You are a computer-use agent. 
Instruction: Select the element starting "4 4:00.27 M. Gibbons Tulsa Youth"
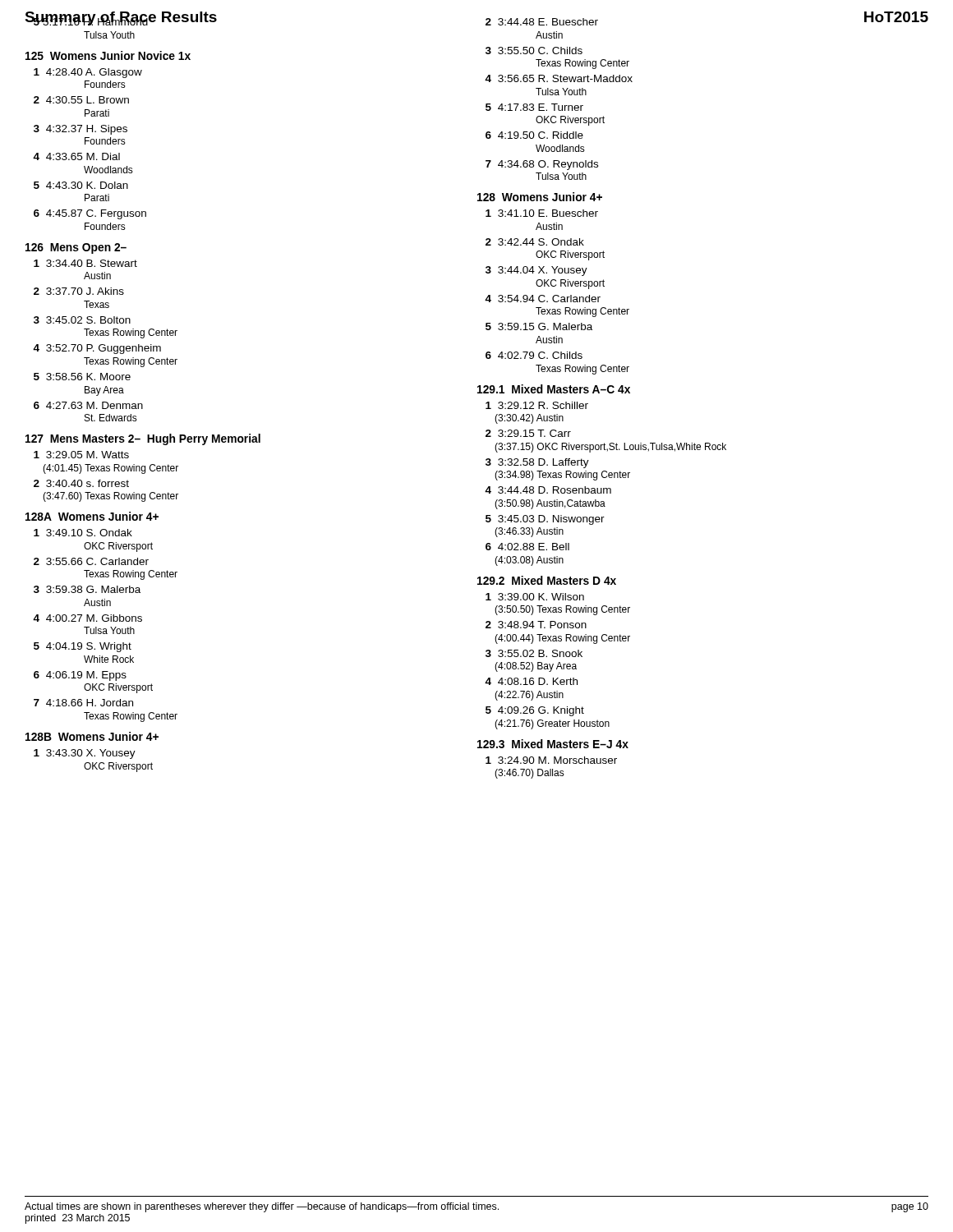[87, 618]
